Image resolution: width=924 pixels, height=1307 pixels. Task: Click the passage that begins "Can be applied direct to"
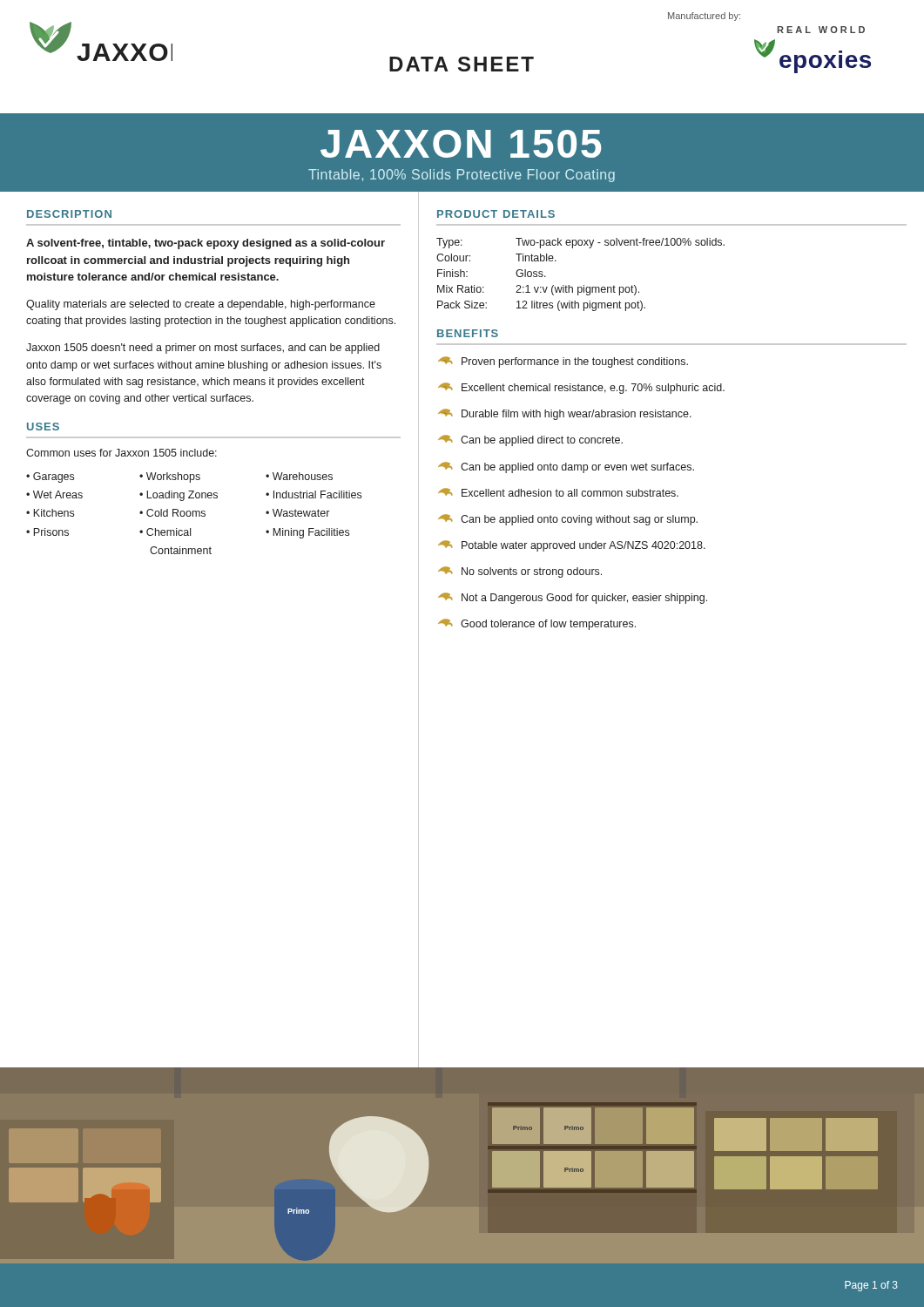point(530,443)
